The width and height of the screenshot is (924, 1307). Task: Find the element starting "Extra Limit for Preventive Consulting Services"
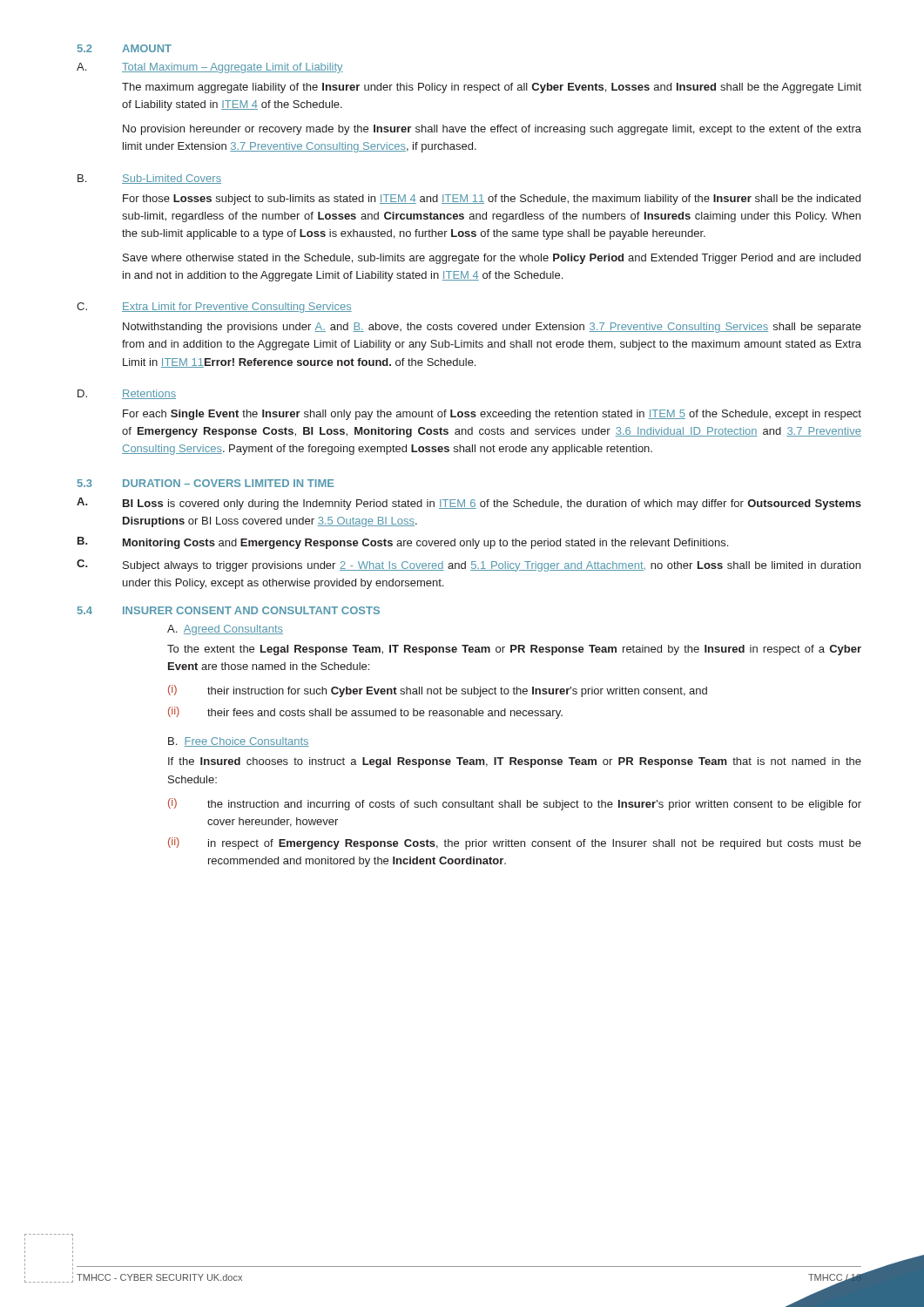pos(237,306)
